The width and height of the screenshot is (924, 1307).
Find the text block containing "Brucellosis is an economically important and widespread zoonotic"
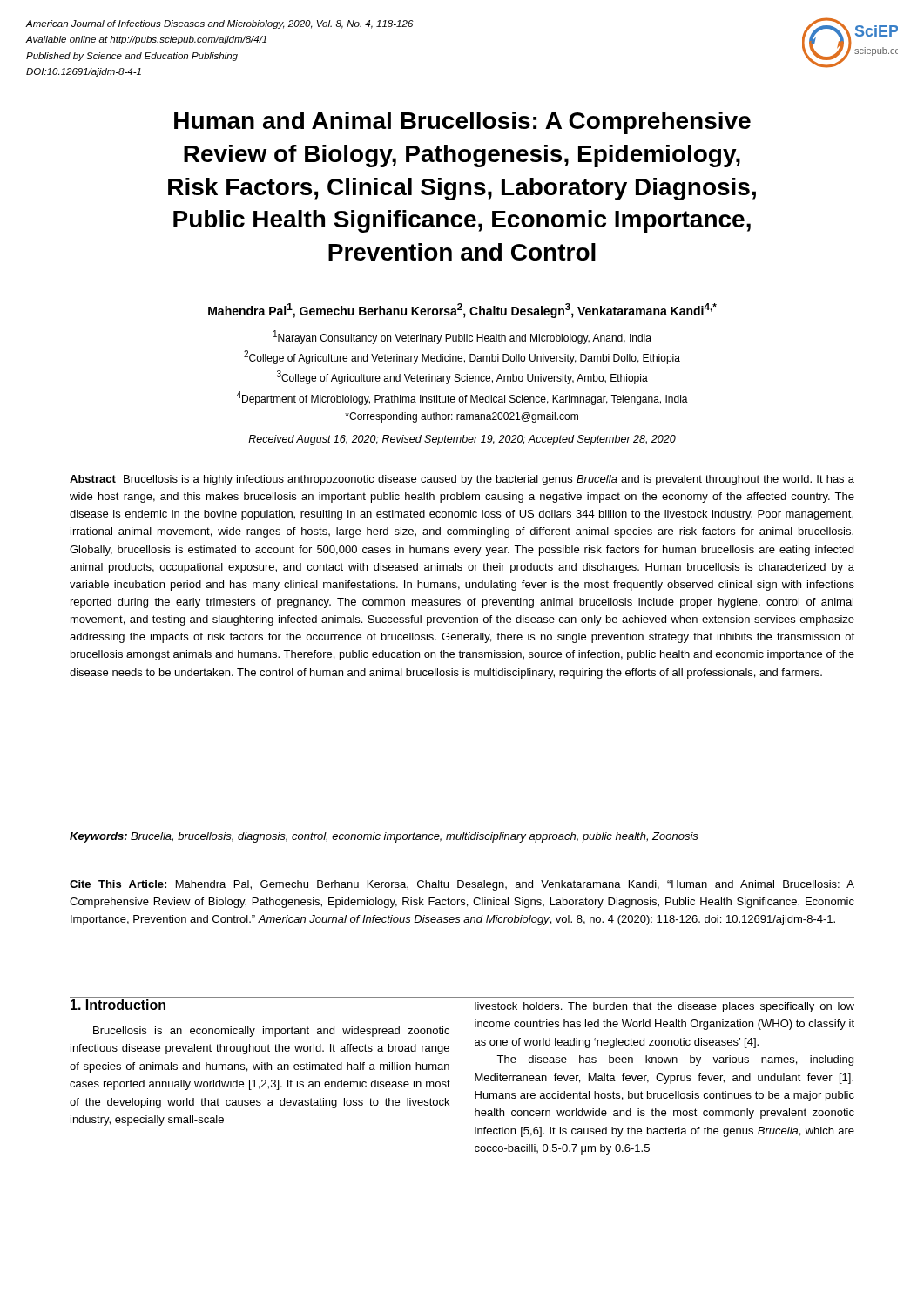(x=260, y=1075)
